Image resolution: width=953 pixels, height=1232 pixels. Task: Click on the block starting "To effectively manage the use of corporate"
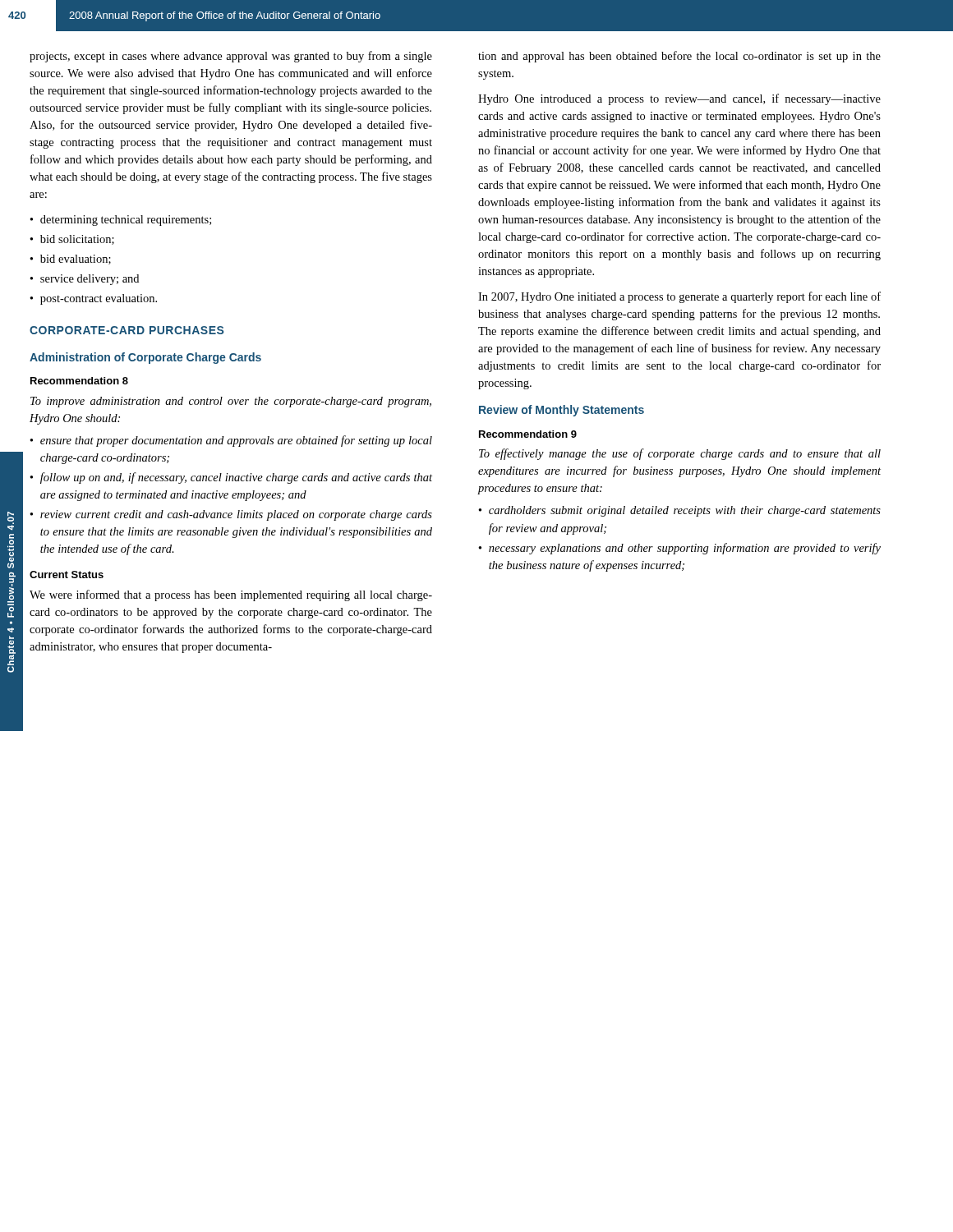[679, 471]
